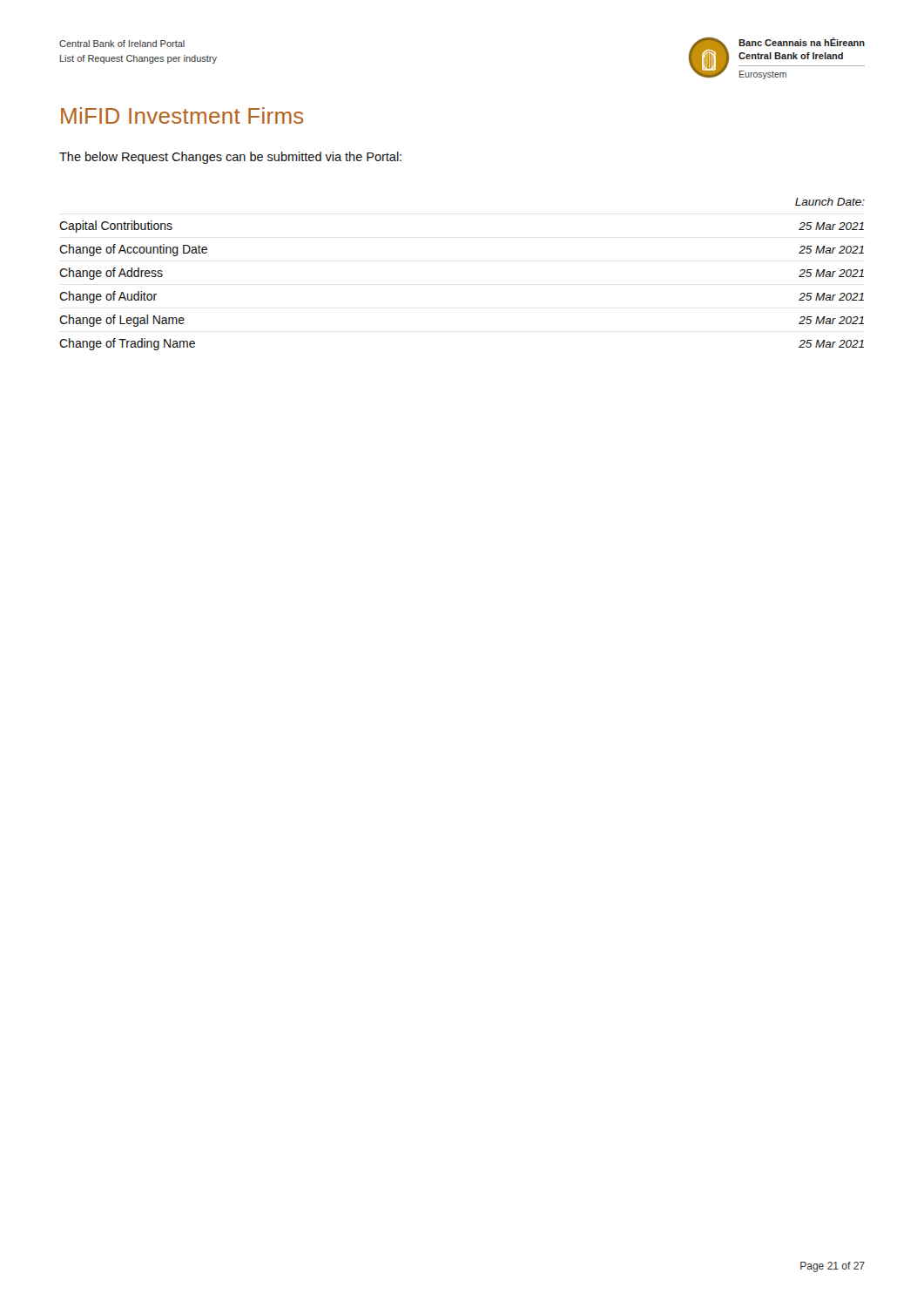
Task: Locate the table with the text "Launch Date:"
Action: 462,273
